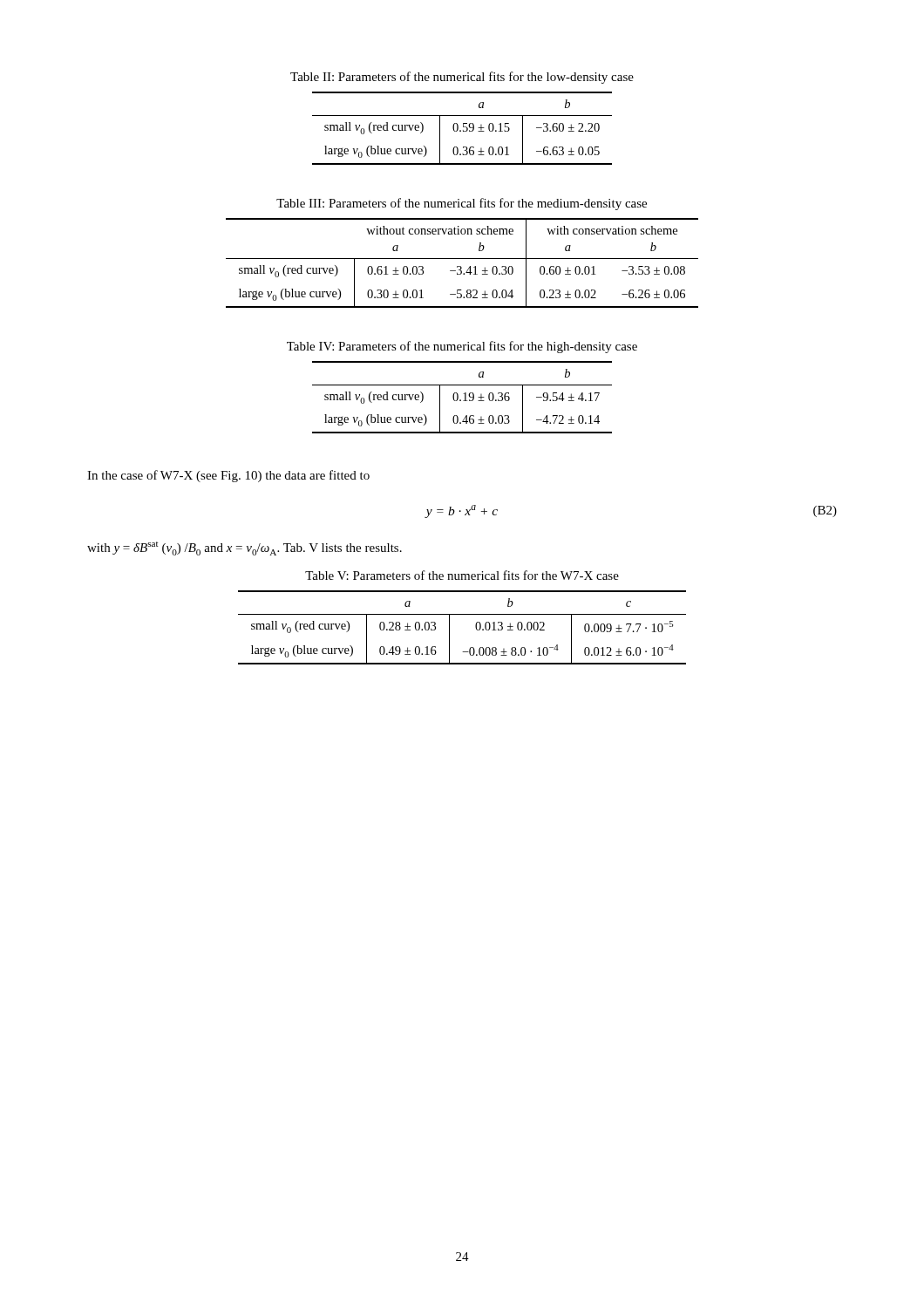924x1308 pixels.
Task: Locate the caption containing "Table IV: Parameters of the numerical fits"
Action: pyautogui.click(x=462, y=346)
